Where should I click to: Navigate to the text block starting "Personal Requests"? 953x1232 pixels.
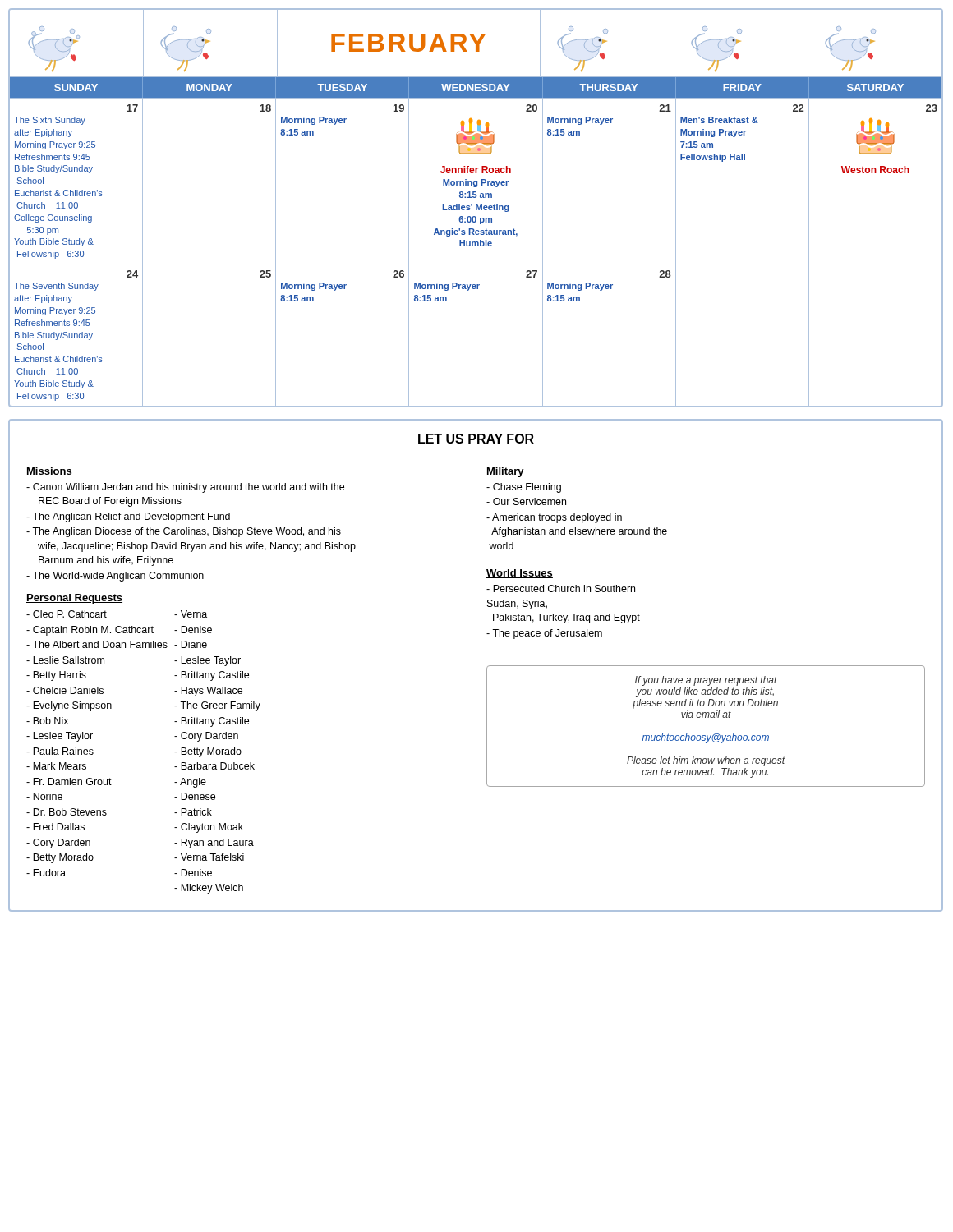[x=74, y=598]
